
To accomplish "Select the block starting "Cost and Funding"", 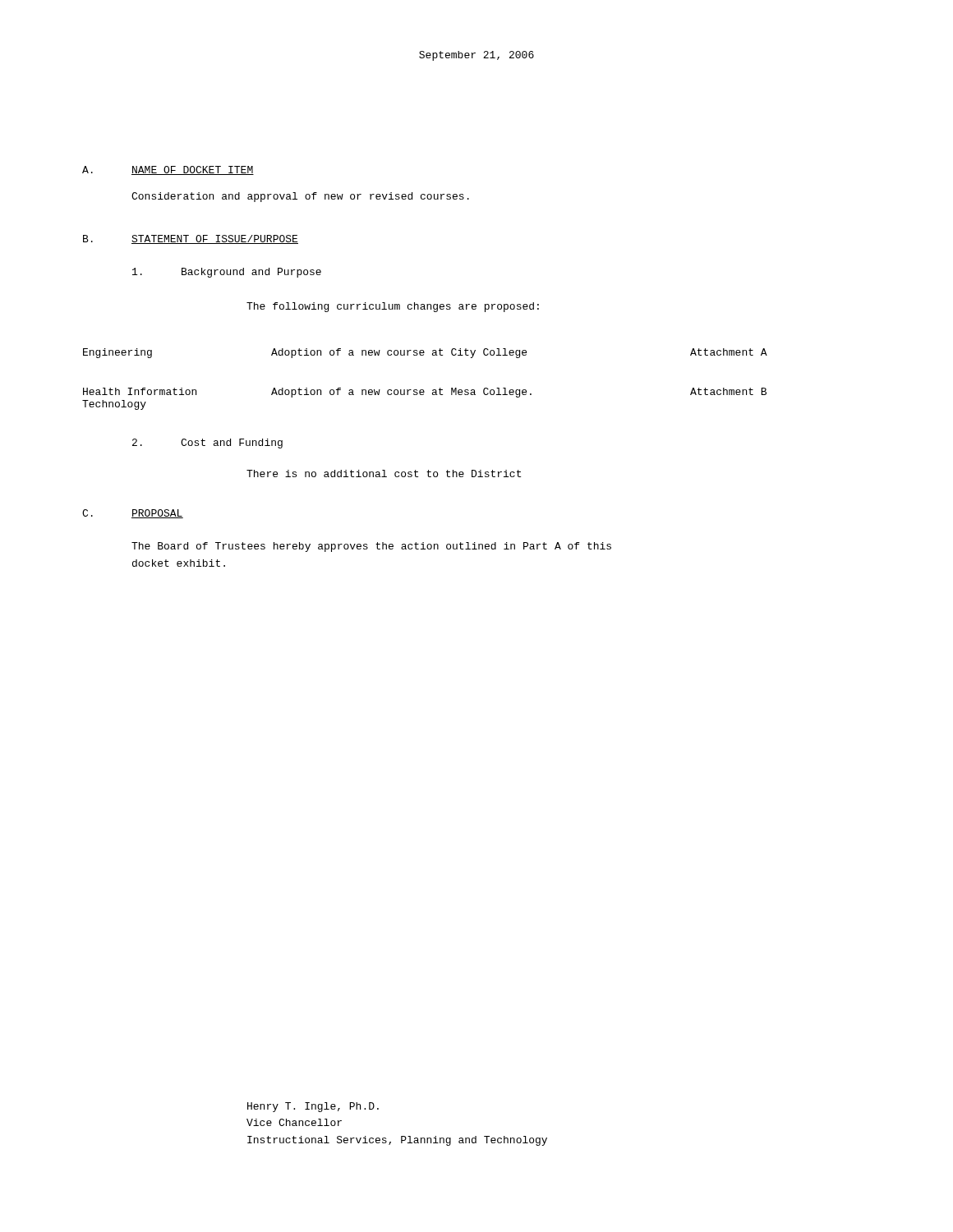I will tap(232, 443).
